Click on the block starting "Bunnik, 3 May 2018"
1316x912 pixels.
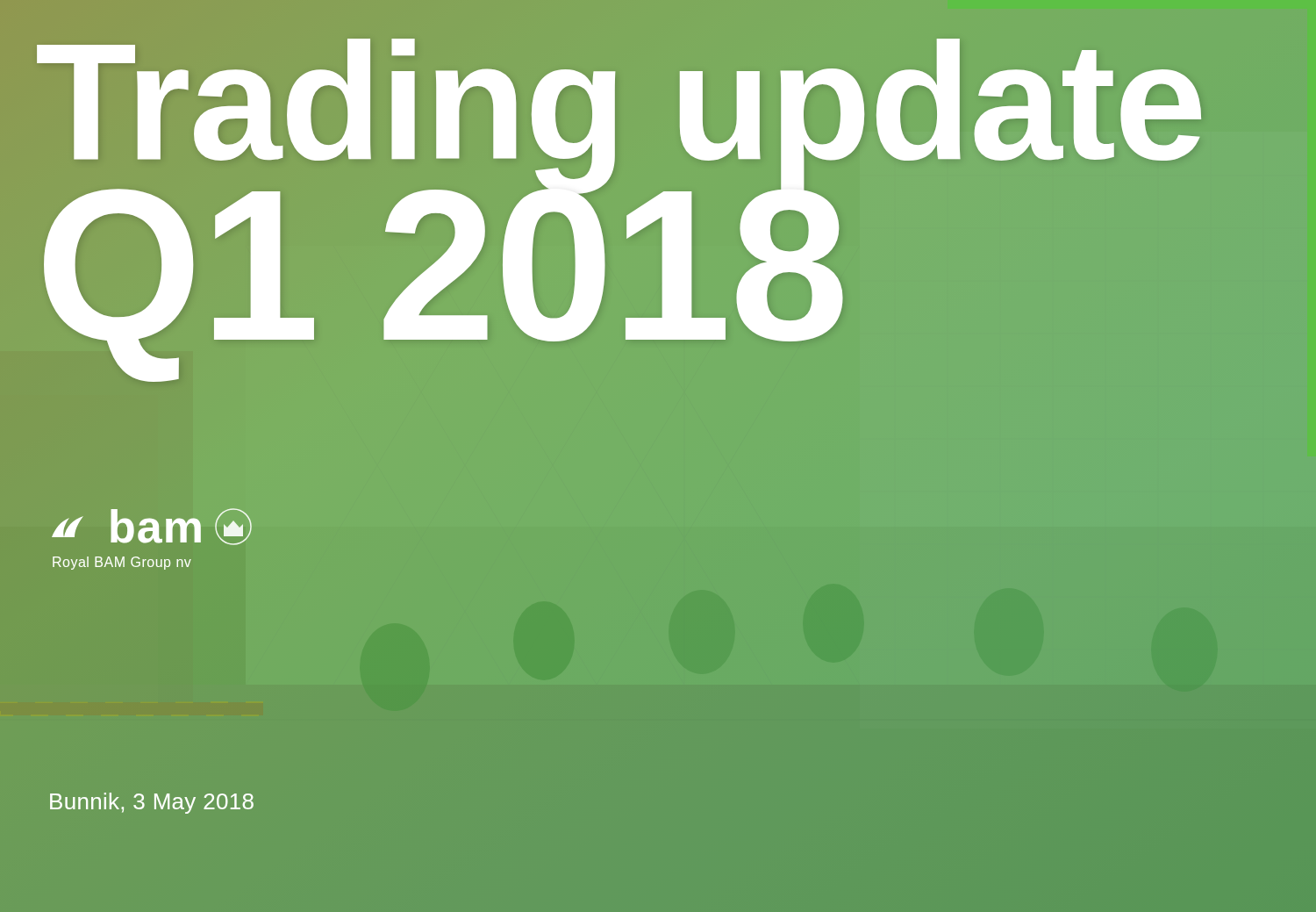(151, 801)
